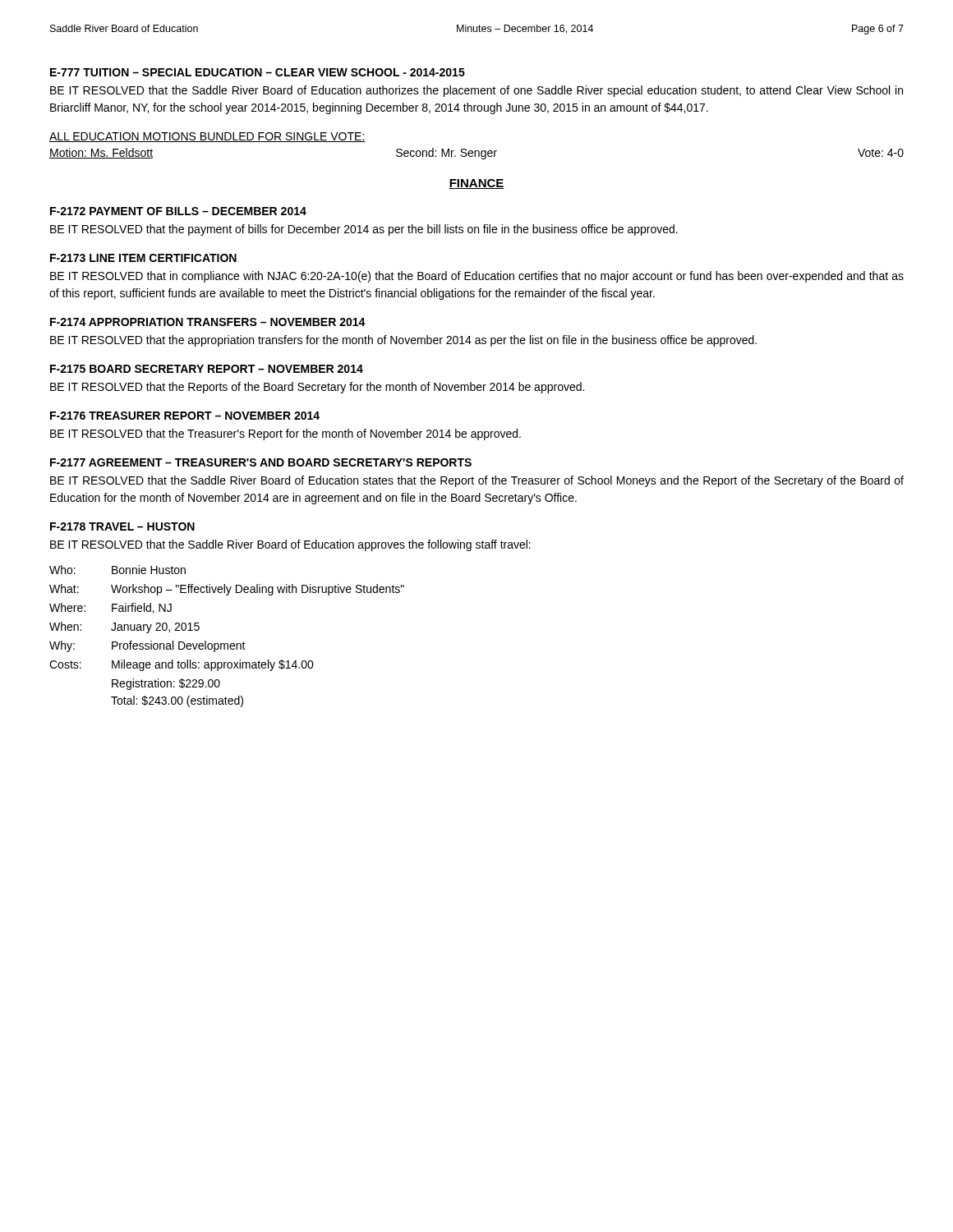Select the text block starting "Why: Professional Development"
Viewport: 953px width, 1232px height.
click(147, 646)
